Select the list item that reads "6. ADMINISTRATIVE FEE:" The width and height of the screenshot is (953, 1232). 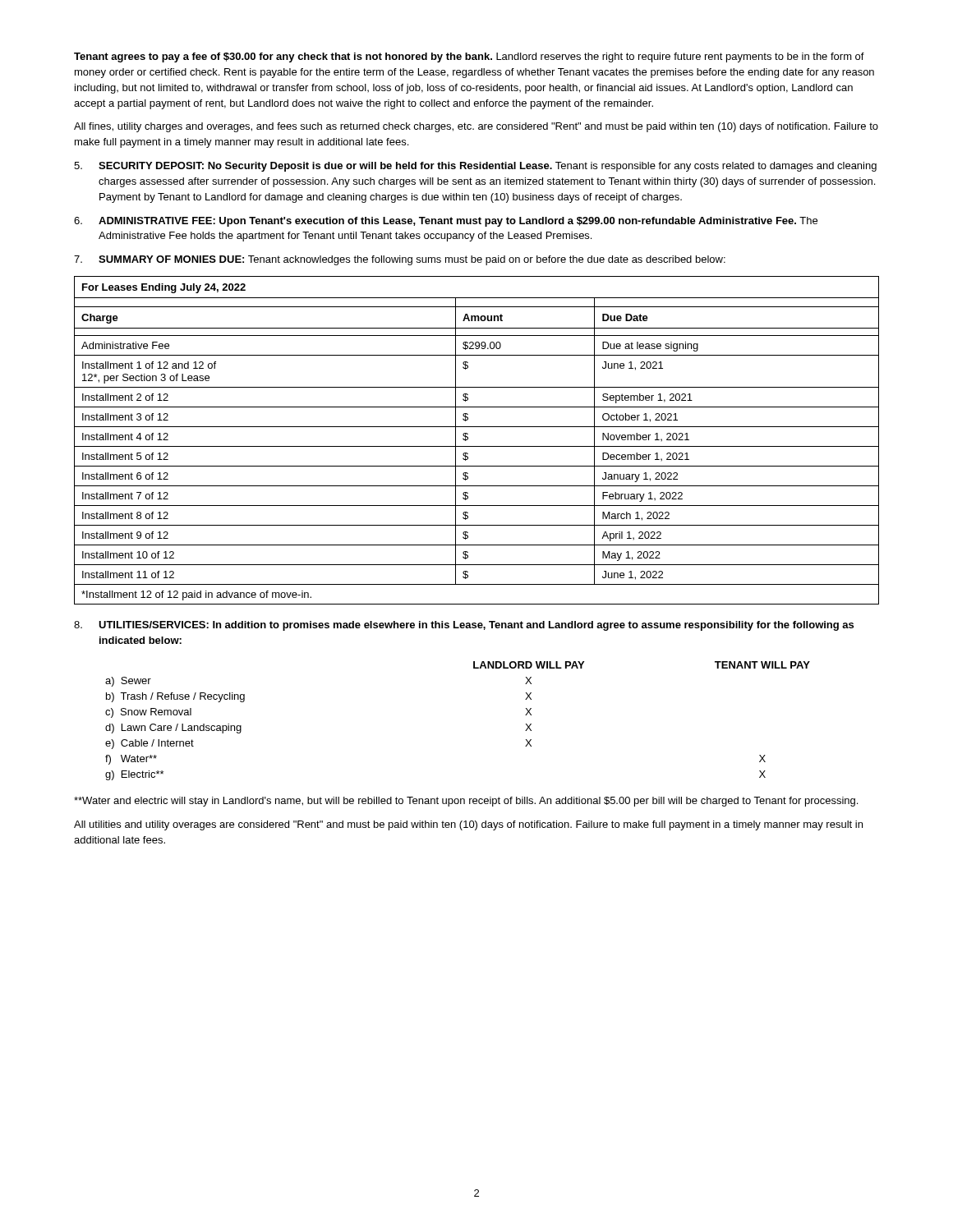click(476, 229)
